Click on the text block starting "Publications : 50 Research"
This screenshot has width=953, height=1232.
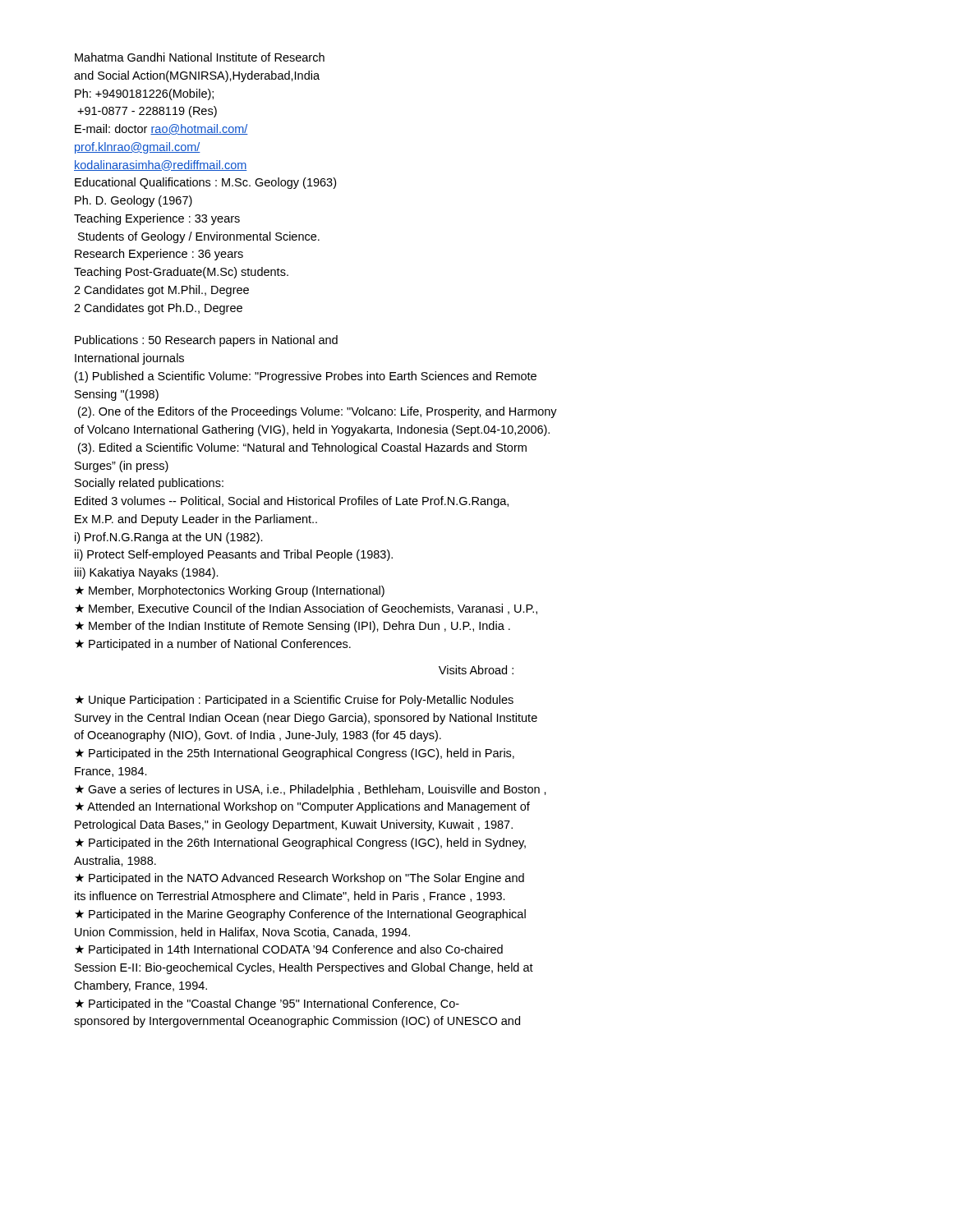[x=315, y=456]
